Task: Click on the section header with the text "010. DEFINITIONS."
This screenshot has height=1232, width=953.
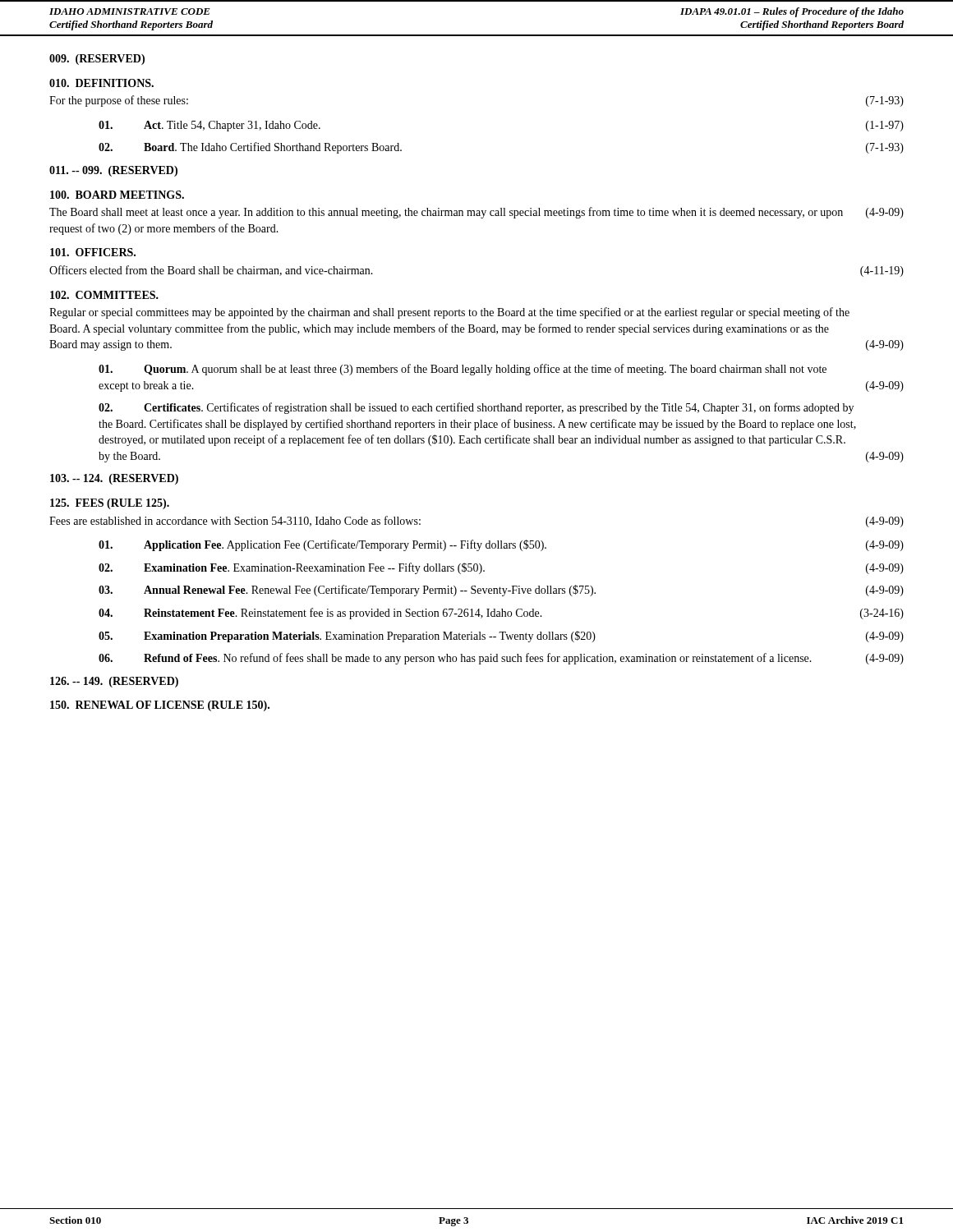Action: (x=102, y=83)
